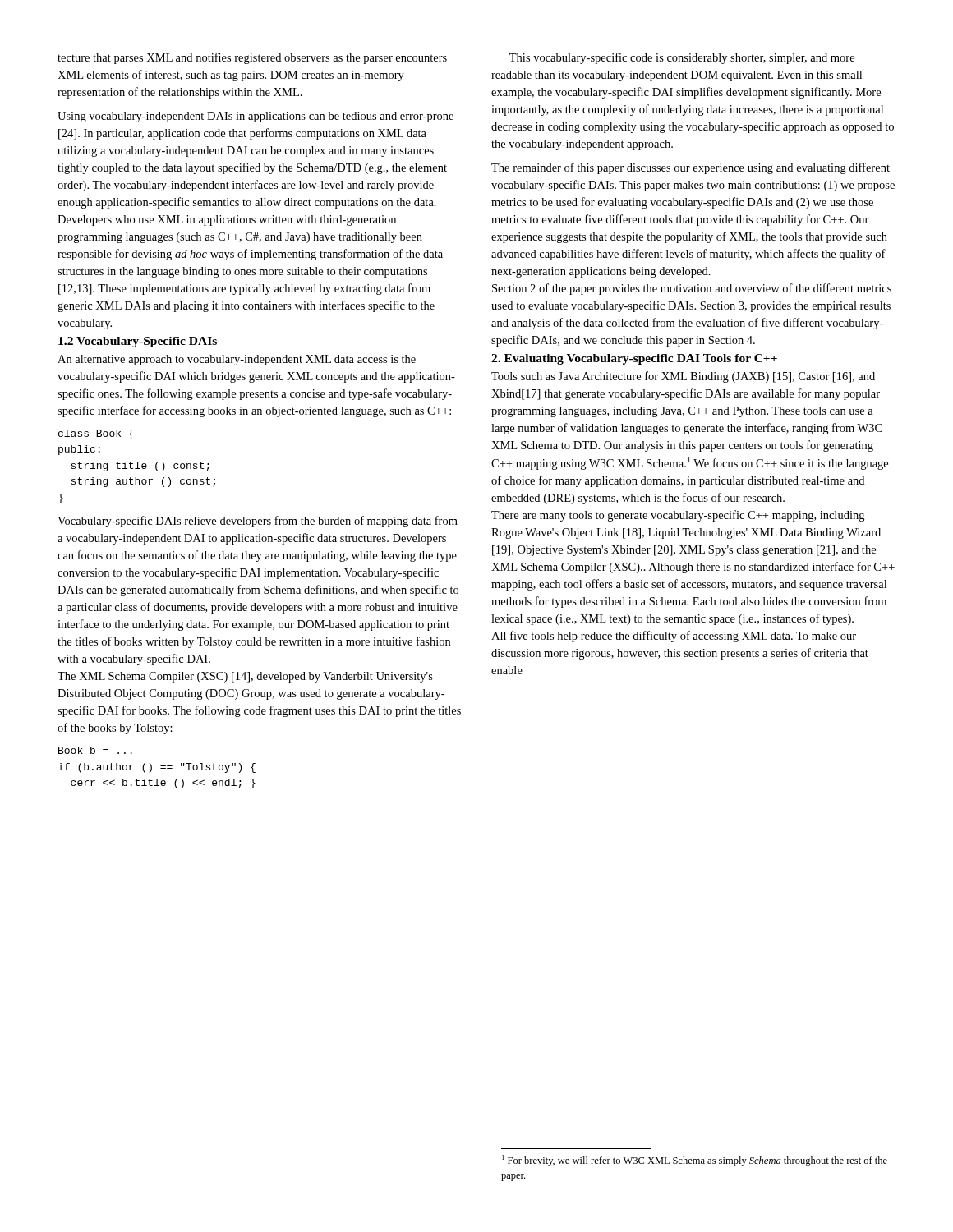Screen dimensions: 1232x953
Task: Click on the text block with the text "An alternative approach to vocabulary-independent XML data"
Action: [260, 385]
